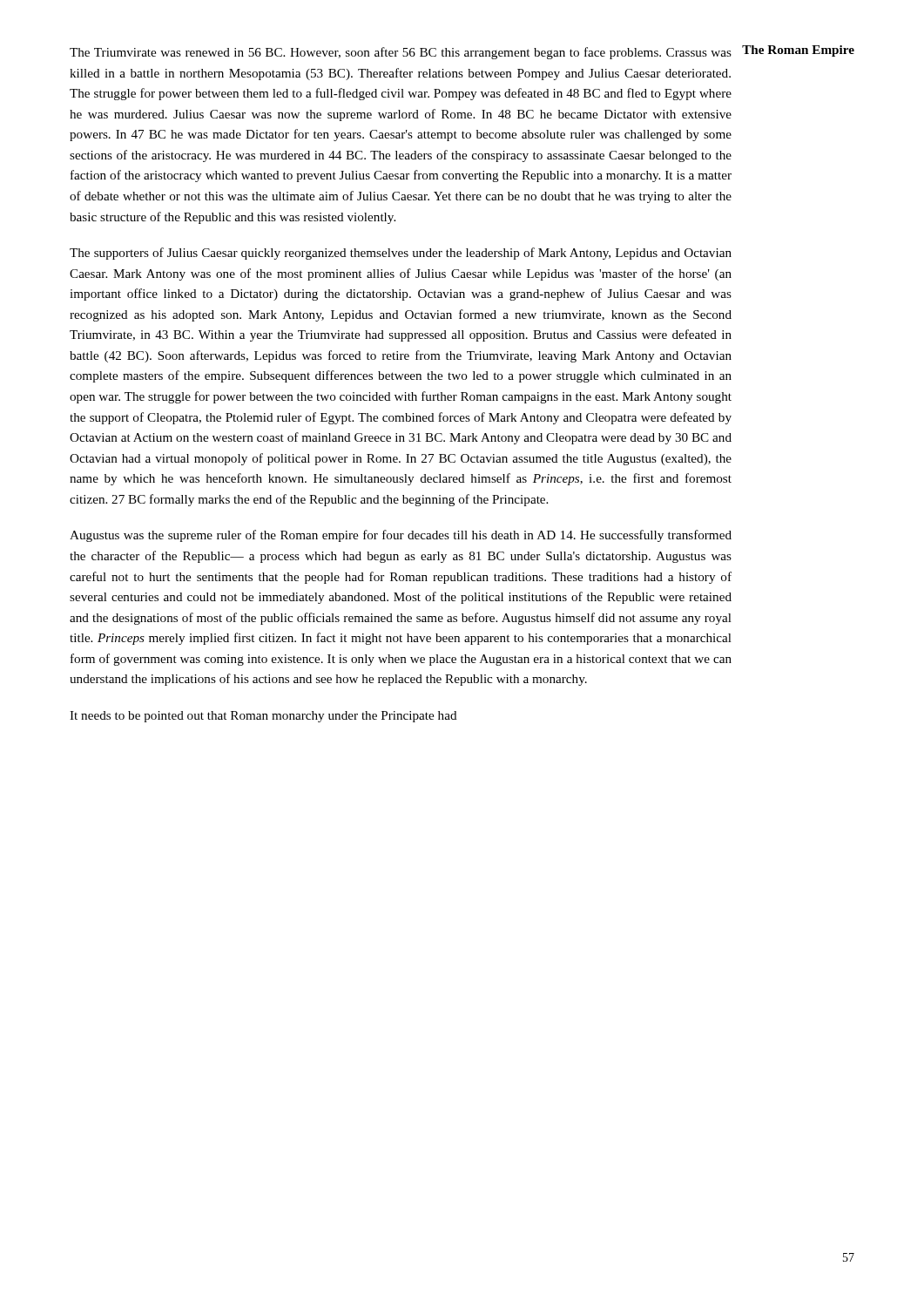The width and height of the screenshot is (924, 1307).
Task: Click on the text block that reads "The Triumvirate was renewed in"
Action: click(x=401, y=384)
